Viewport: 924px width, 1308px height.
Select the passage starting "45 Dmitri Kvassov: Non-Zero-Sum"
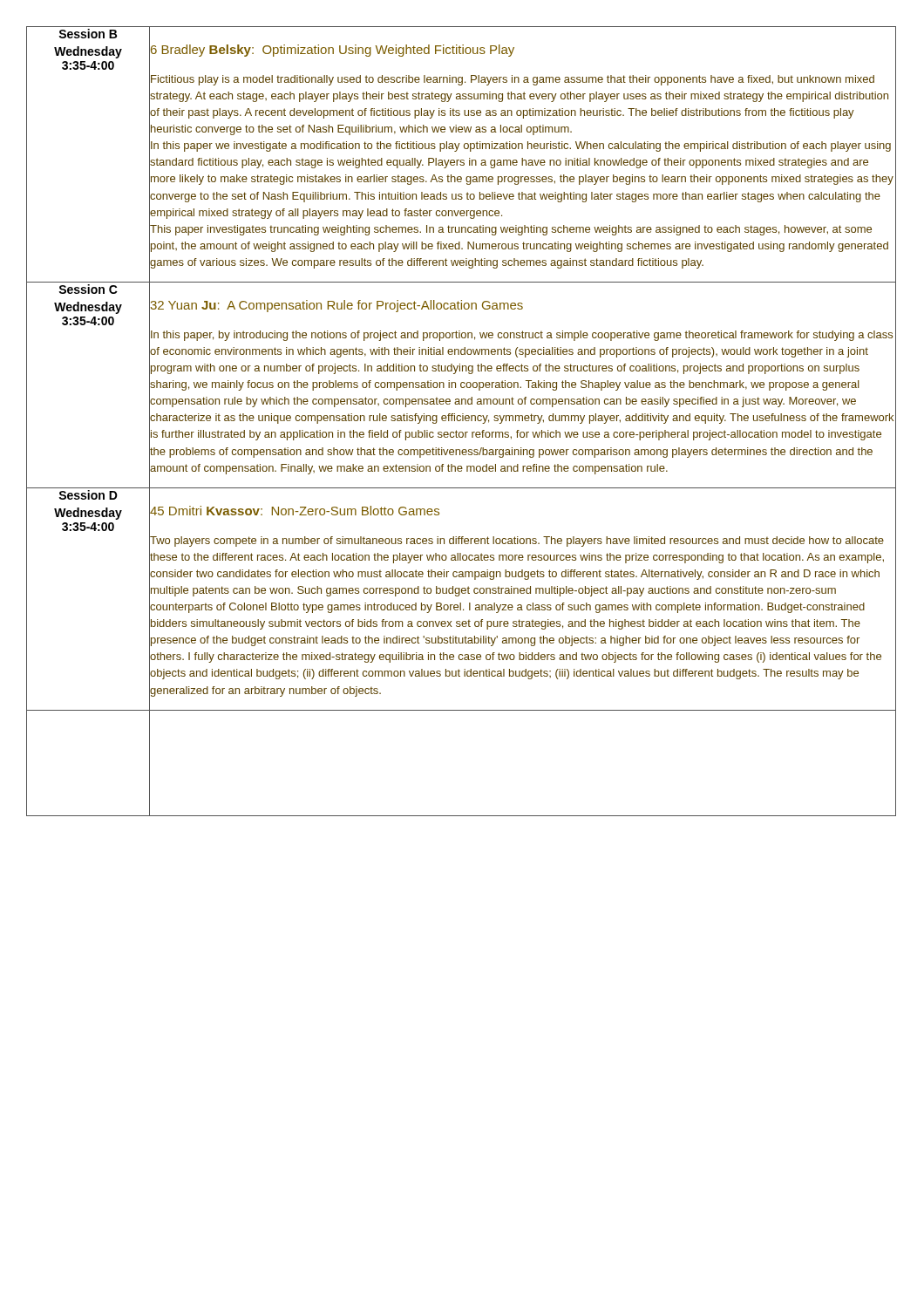click(x=304, y=511)
